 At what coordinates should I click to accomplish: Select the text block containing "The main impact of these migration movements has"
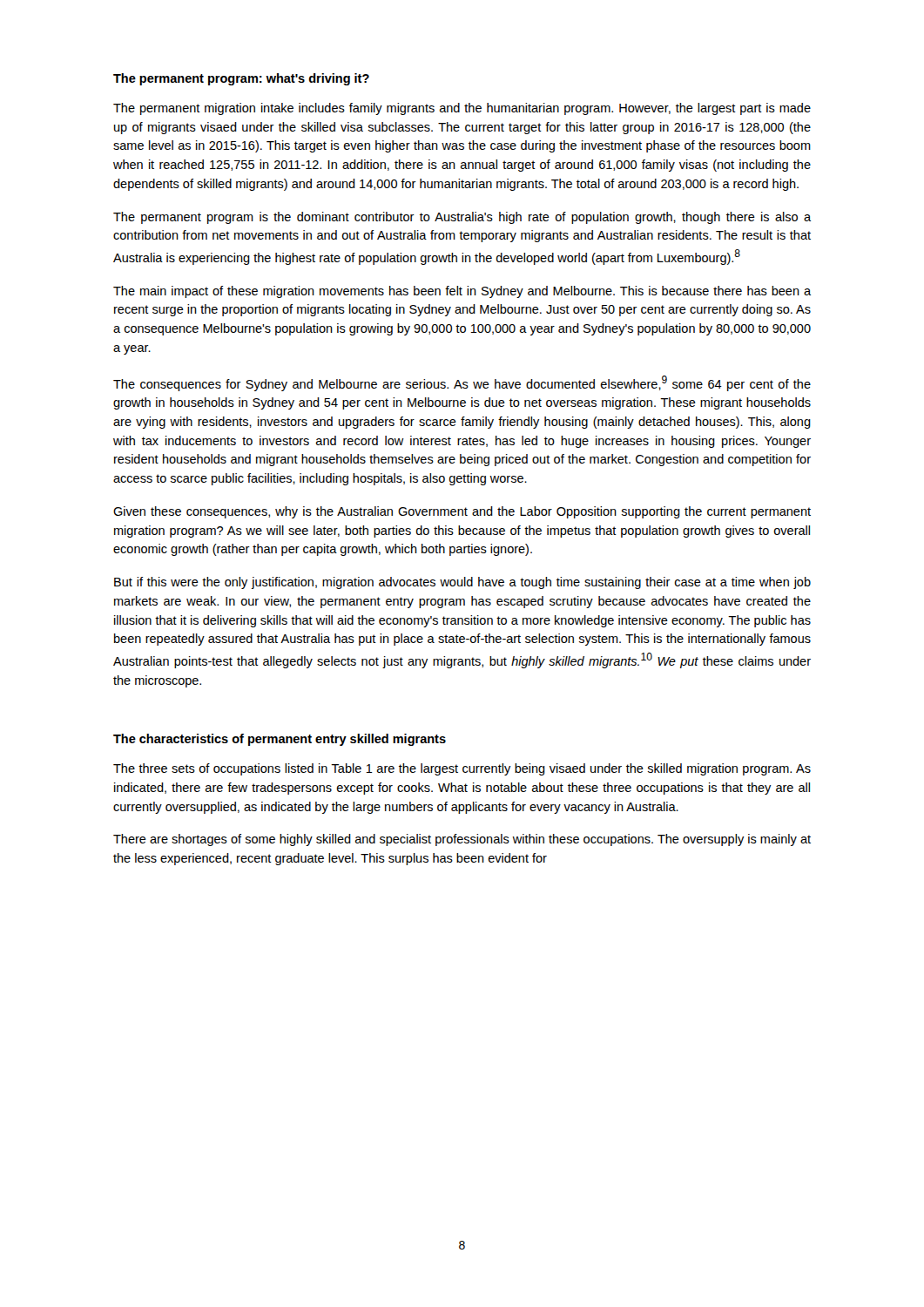[x=462, y=319]
